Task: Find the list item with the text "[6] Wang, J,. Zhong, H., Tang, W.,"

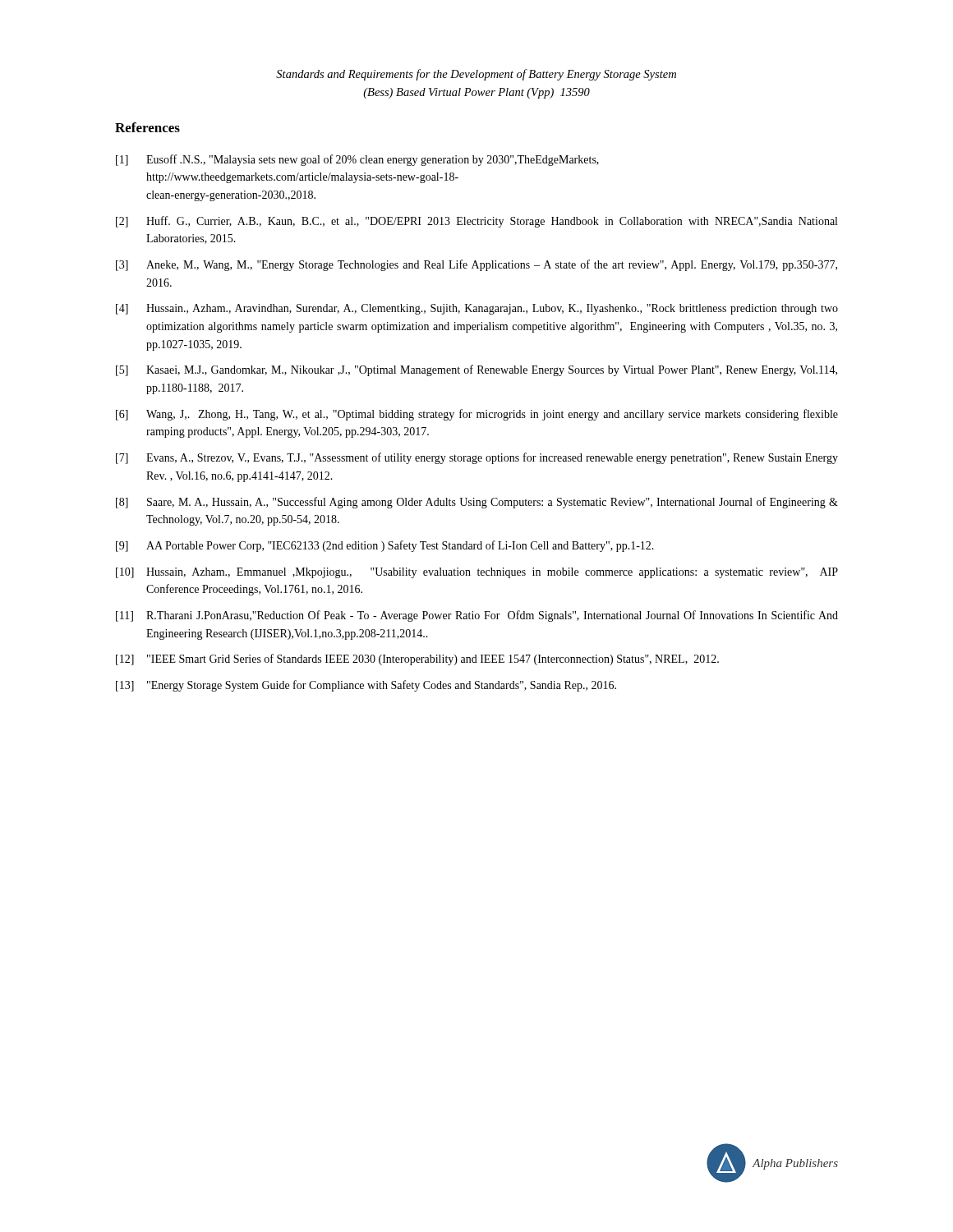Action: click(x=476, y=423)
